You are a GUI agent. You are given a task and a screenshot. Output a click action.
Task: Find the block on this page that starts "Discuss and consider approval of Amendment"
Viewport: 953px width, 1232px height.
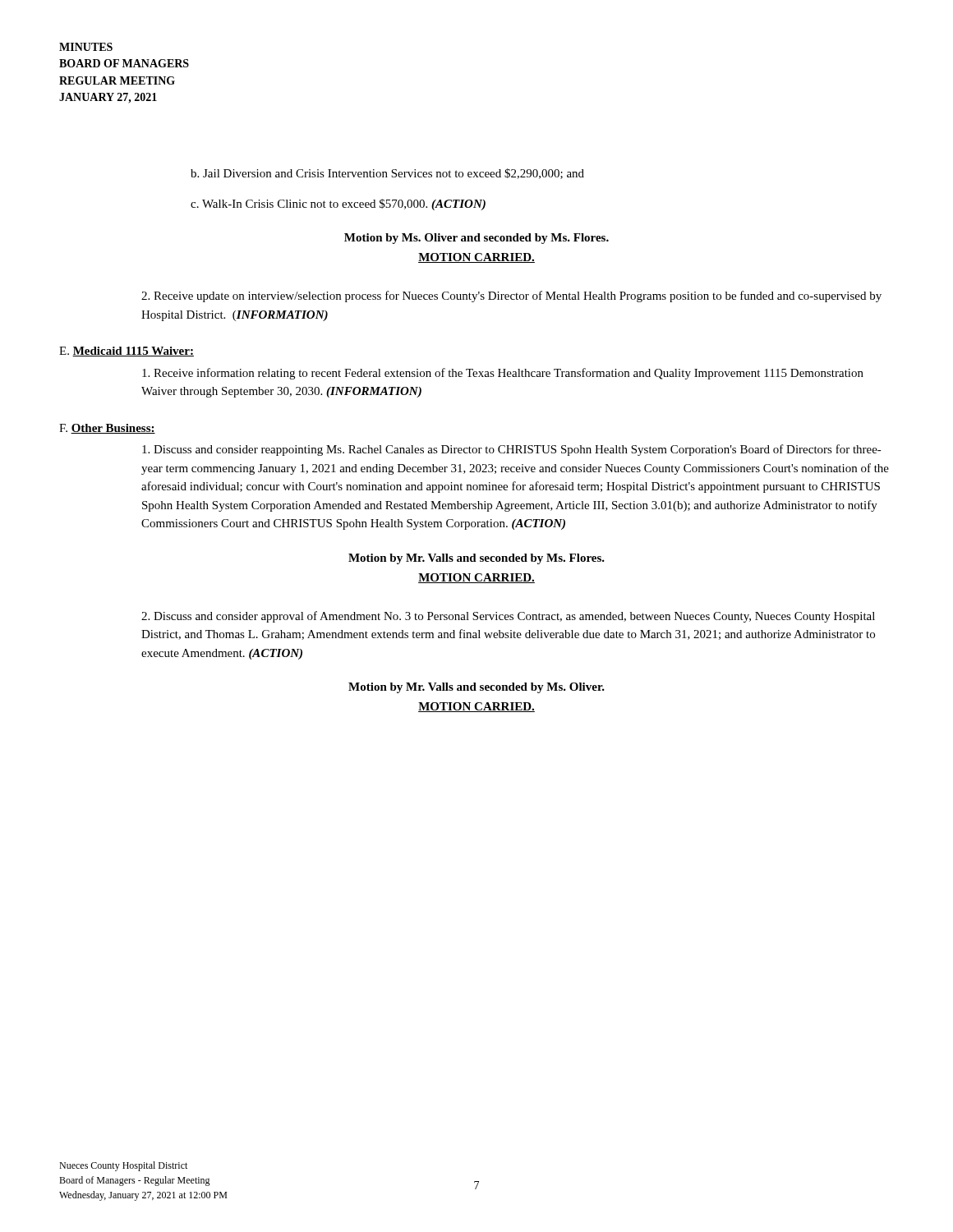pyautogui.click(x=508, y=634)
